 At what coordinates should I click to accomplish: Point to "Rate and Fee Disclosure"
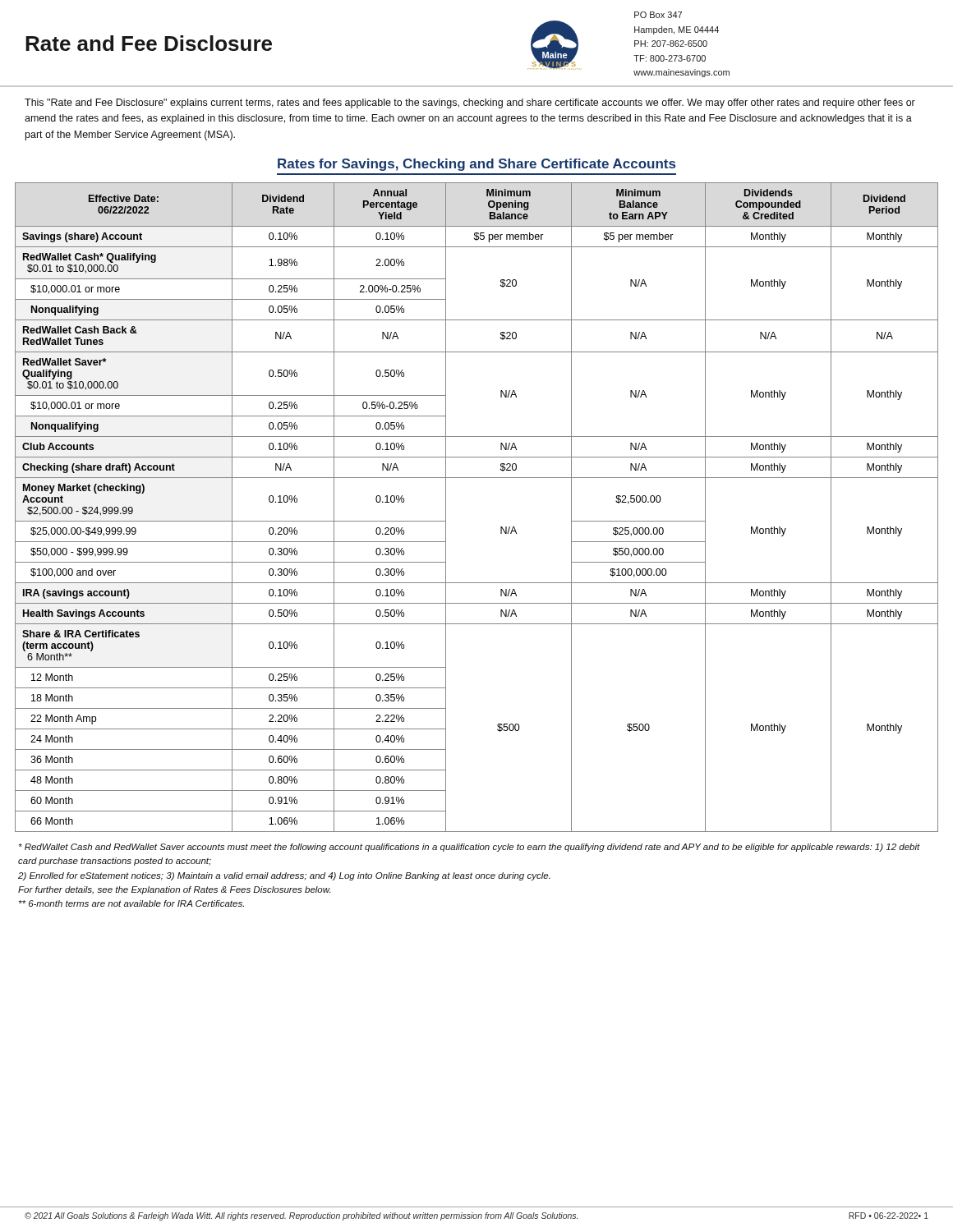(149, 44)
